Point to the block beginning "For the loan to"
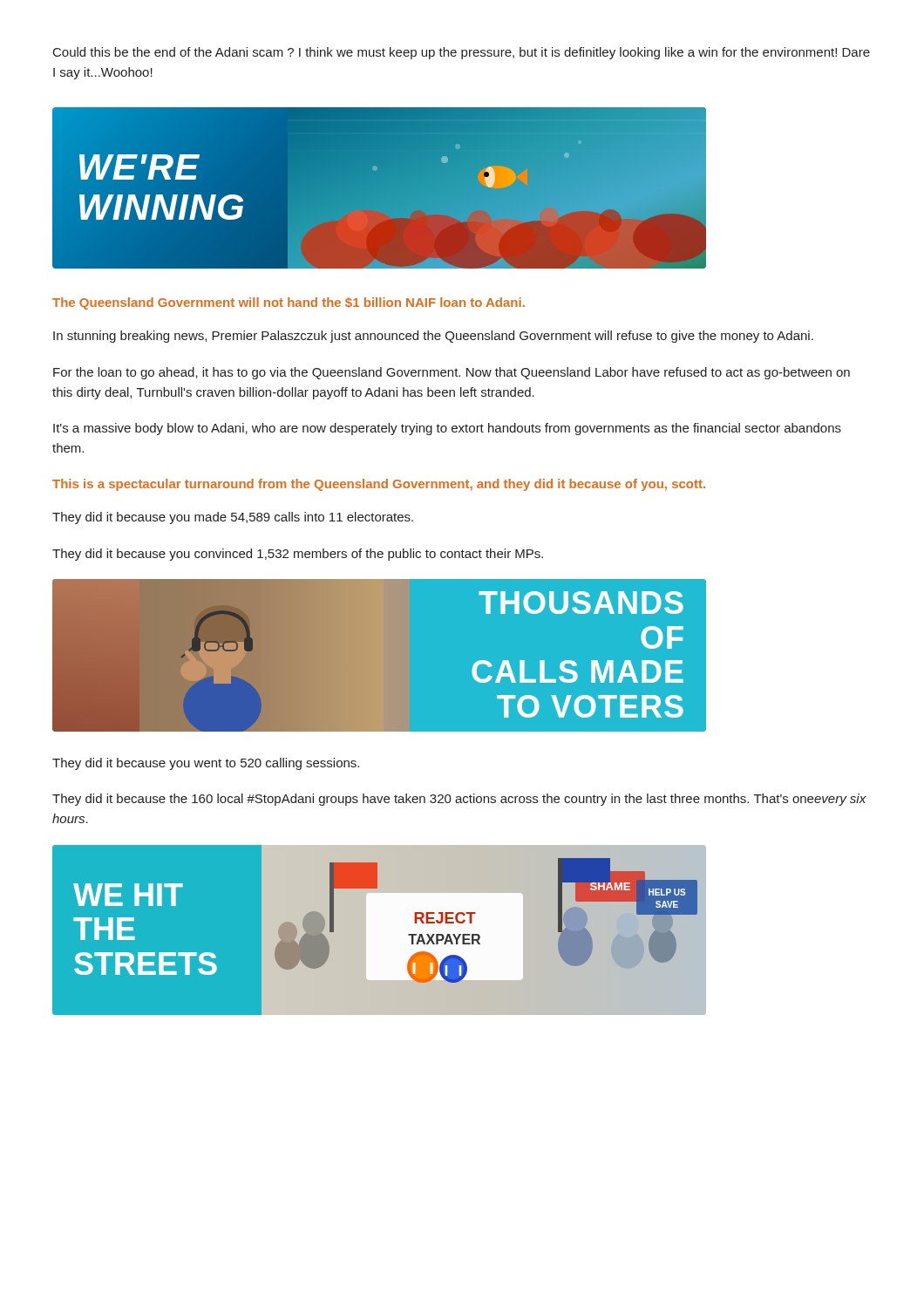The image size is (924, 1308). (x=451, y=382)
